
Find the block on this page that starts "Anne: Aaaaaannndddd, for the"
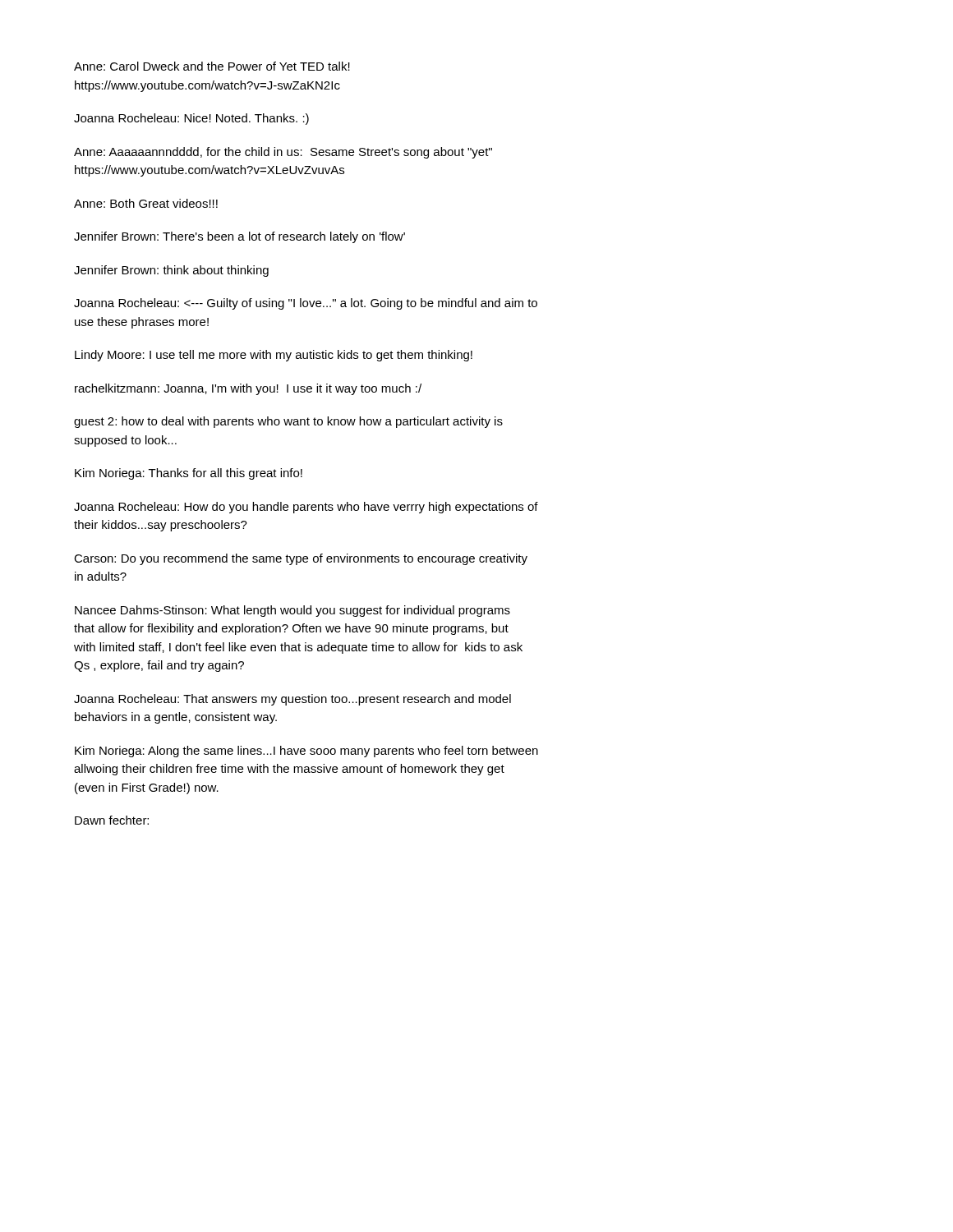[283, 160]
